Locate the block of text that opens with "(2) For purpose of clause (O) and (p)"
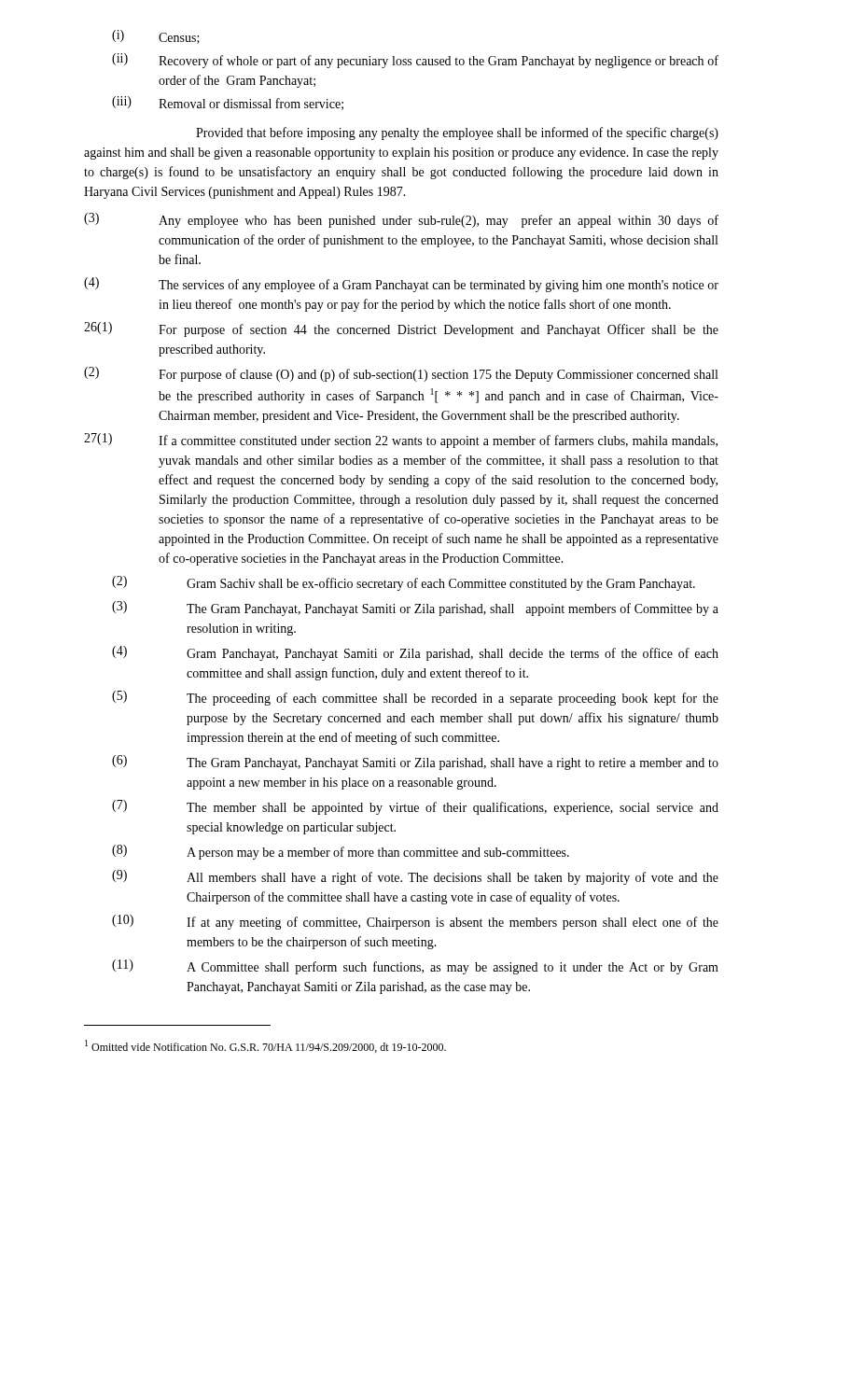850x1400 pixels. pyautogui.click(x=401, y=395)
